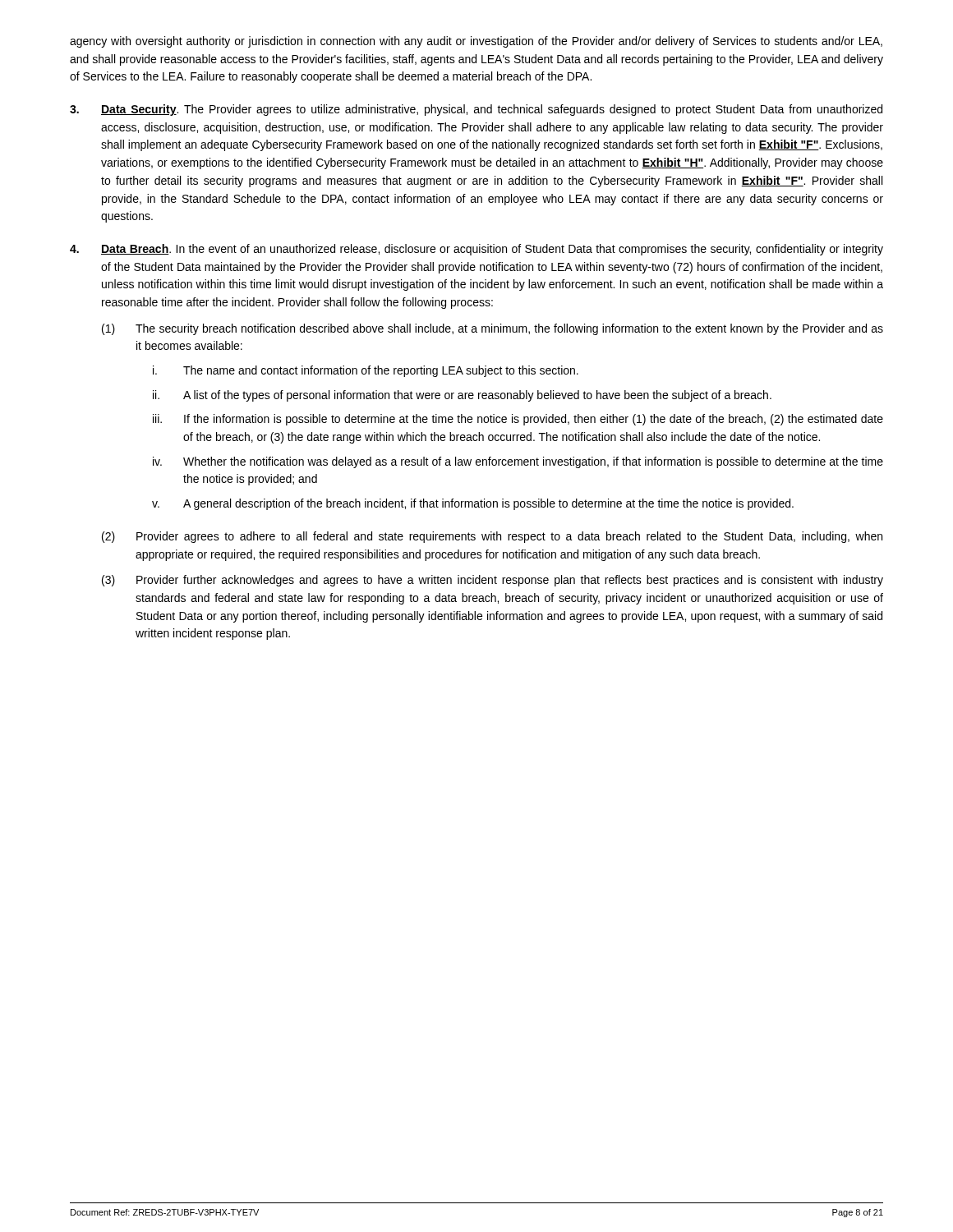Click the passage that begins "4. Data Breach. In the event of"

coord(476,446)
